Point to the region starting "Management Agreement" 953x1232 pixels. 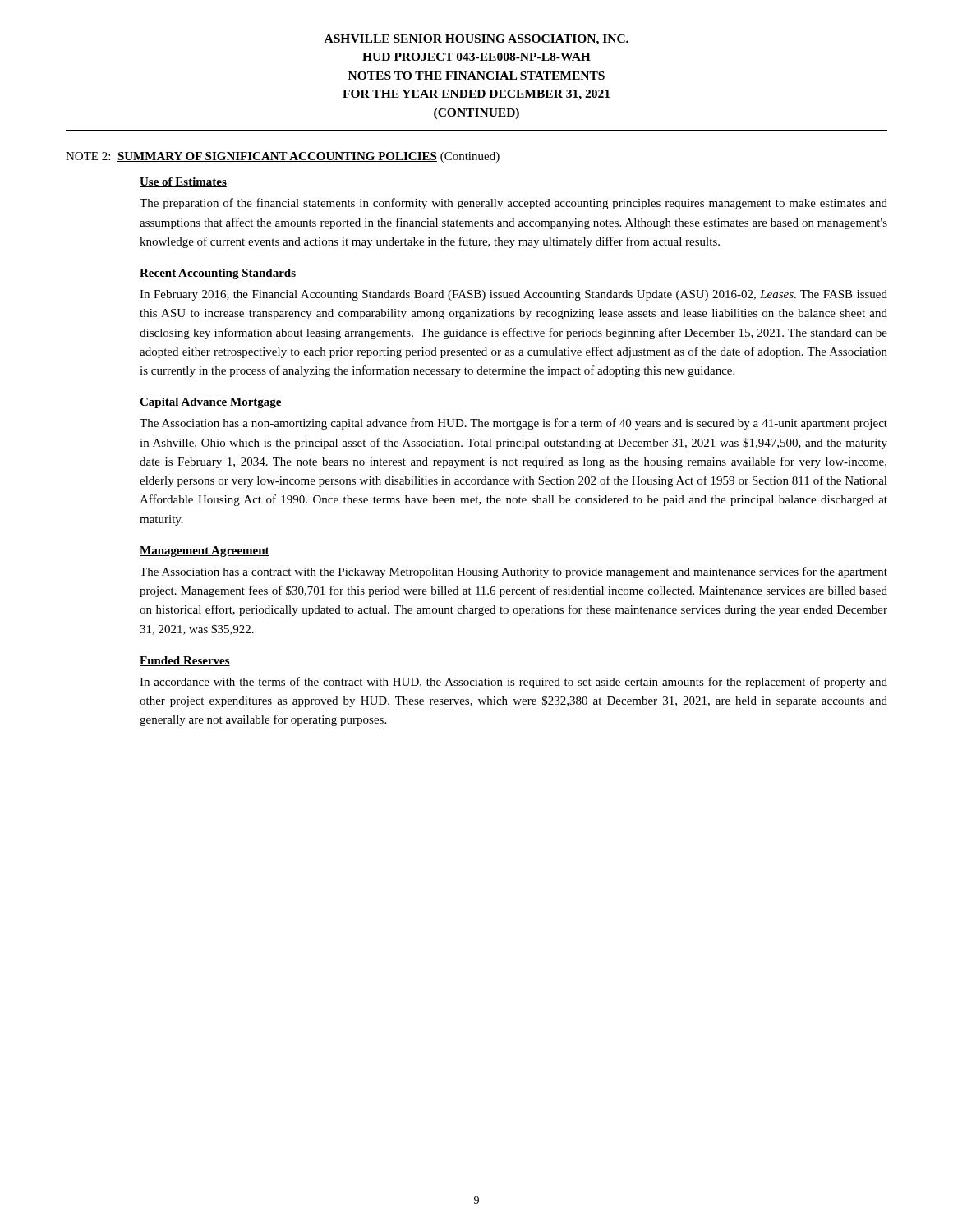point(204,551)
